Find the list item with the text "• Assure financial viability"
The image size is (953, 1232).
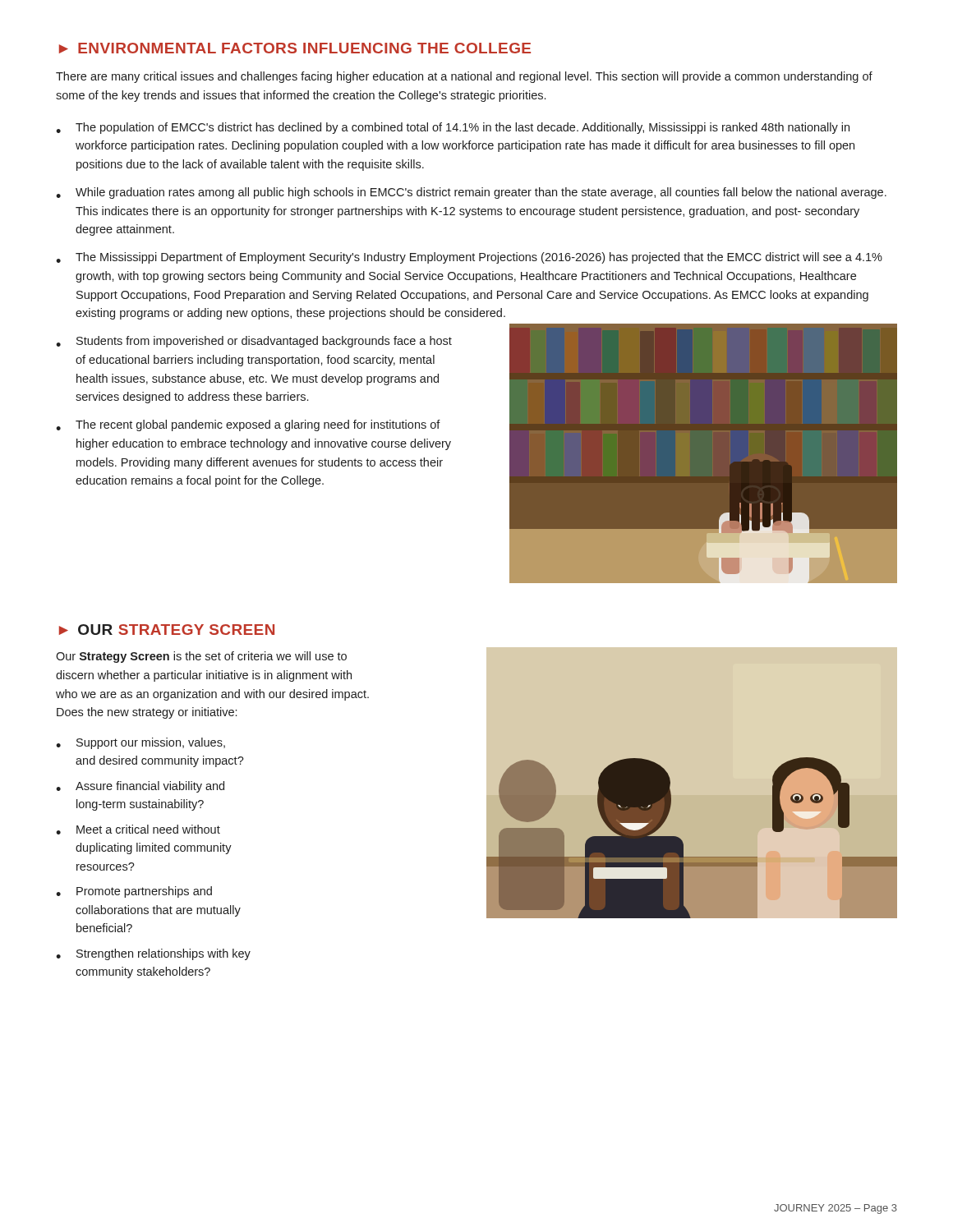click(x=141, y=795)
